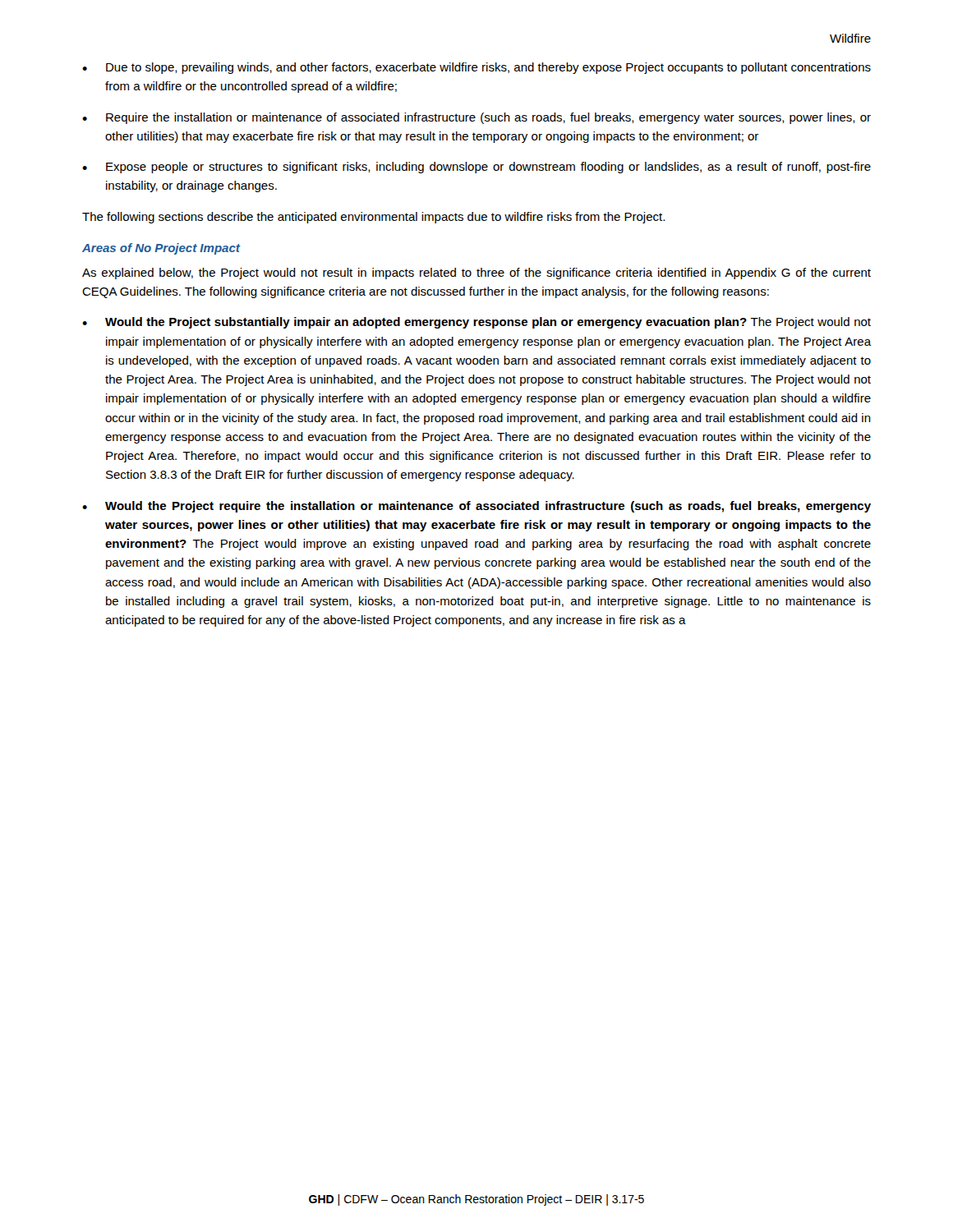The height and width of the screenshot is (1232, 953).
Task: Find the block on this page that starts "• Due to slope, prevailing"
Action: pyautogui.click(x=476, y=77)
